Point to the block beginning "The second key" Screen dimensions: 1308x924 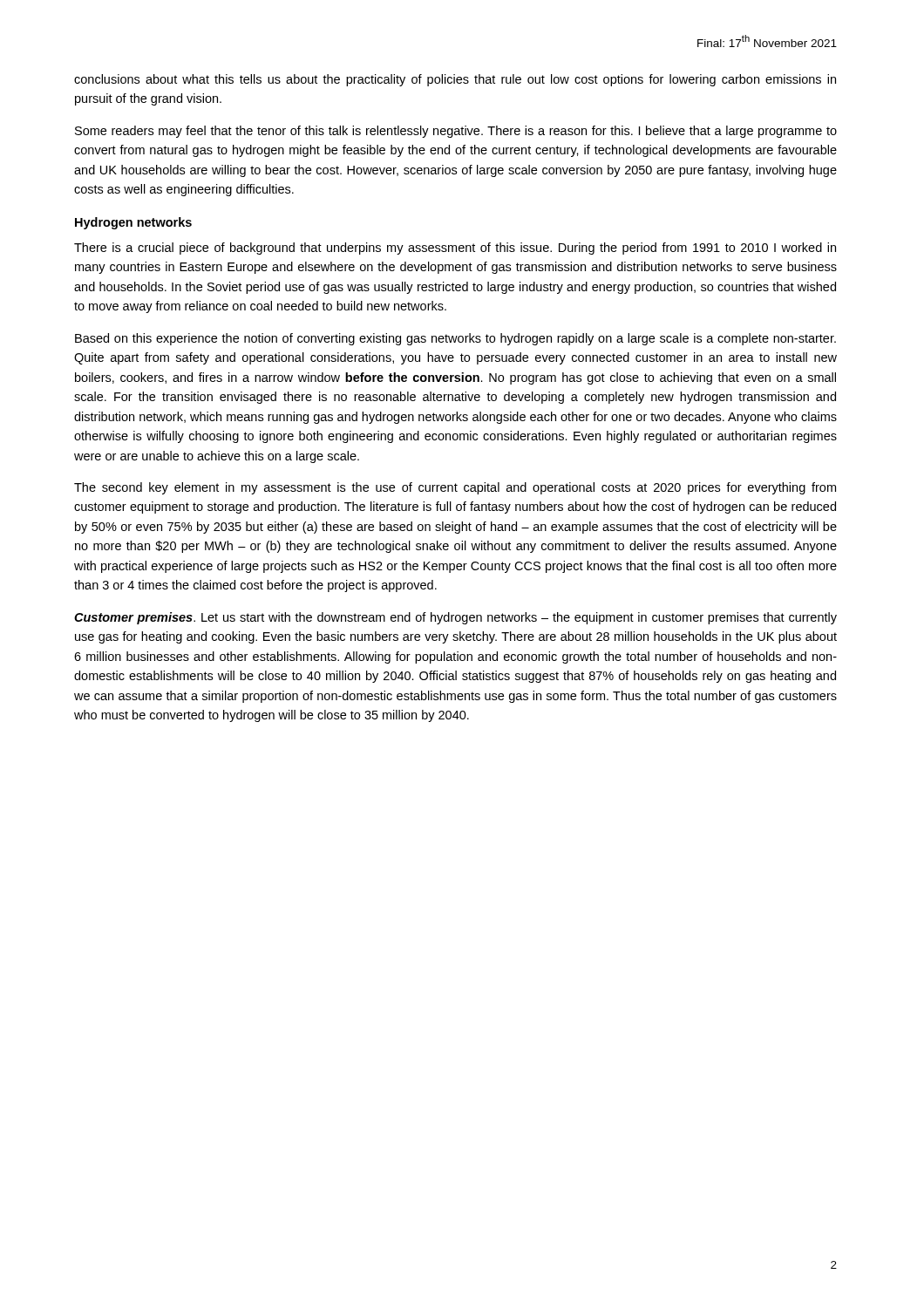point(455,537)
